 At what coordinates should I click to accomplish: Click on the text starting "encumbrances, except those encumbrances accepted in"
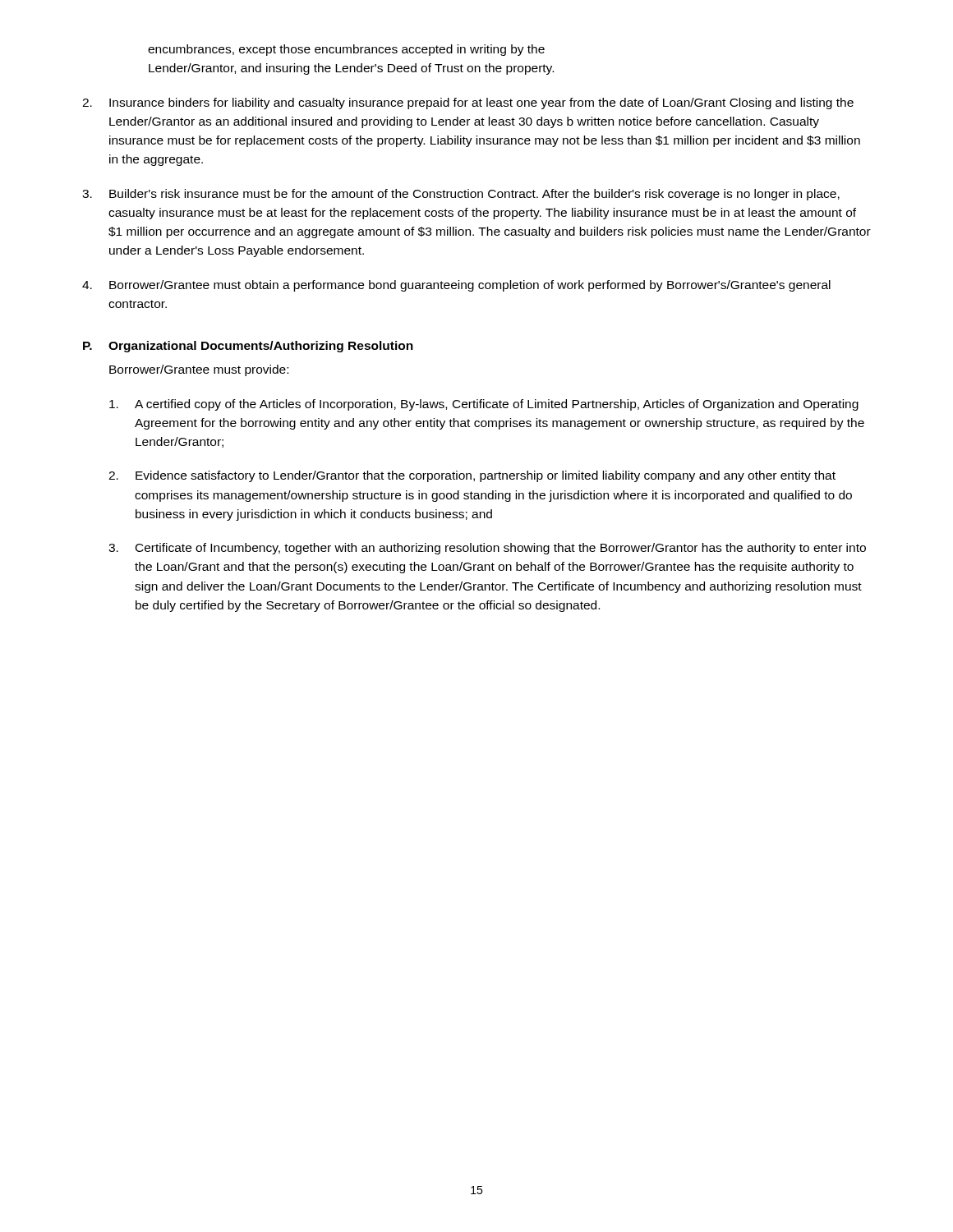tap(351, 58)
